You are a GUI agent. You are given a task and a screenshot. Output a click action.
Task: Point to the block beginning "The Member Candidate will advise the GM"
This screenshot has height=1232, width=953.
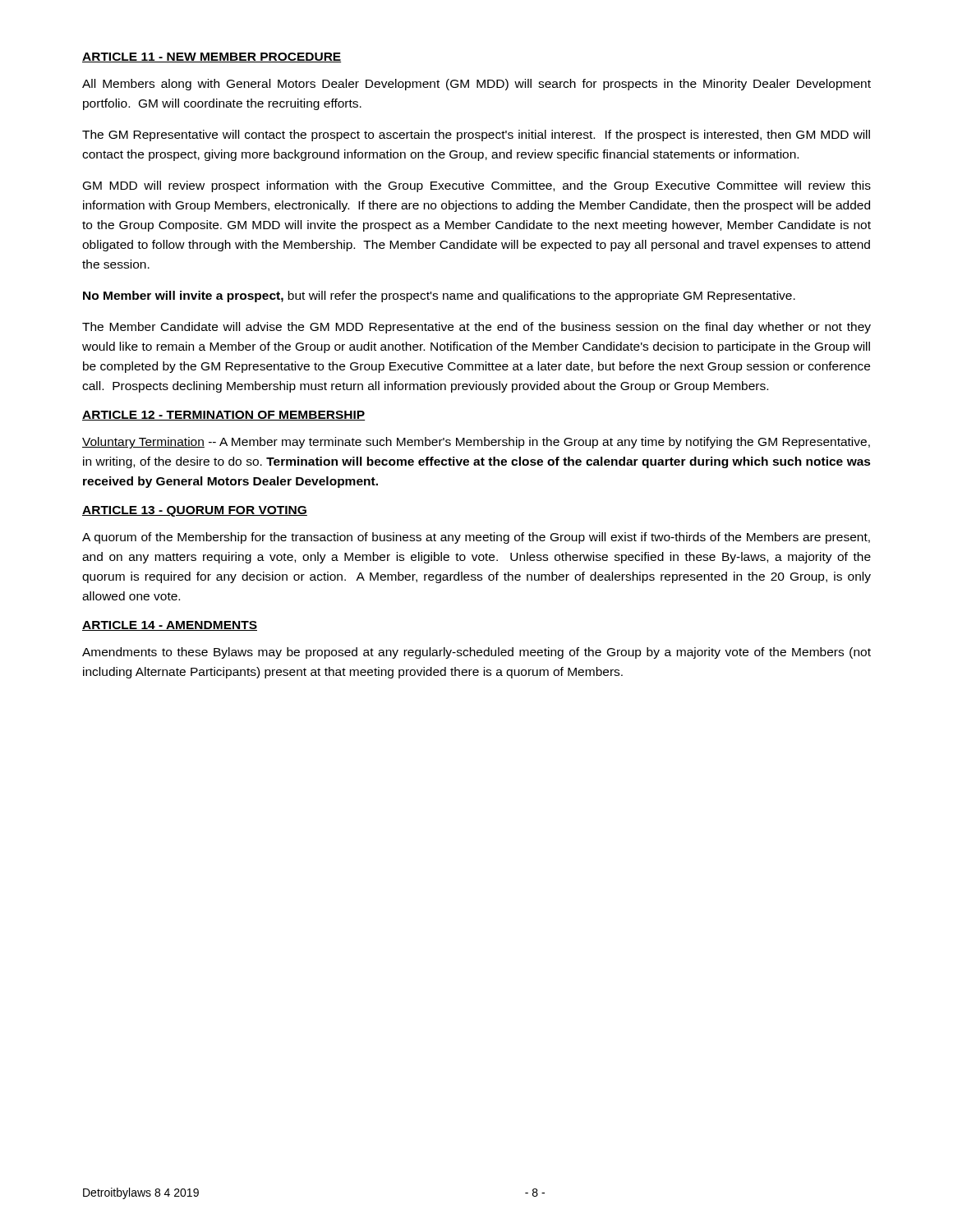tap(476, 356)
